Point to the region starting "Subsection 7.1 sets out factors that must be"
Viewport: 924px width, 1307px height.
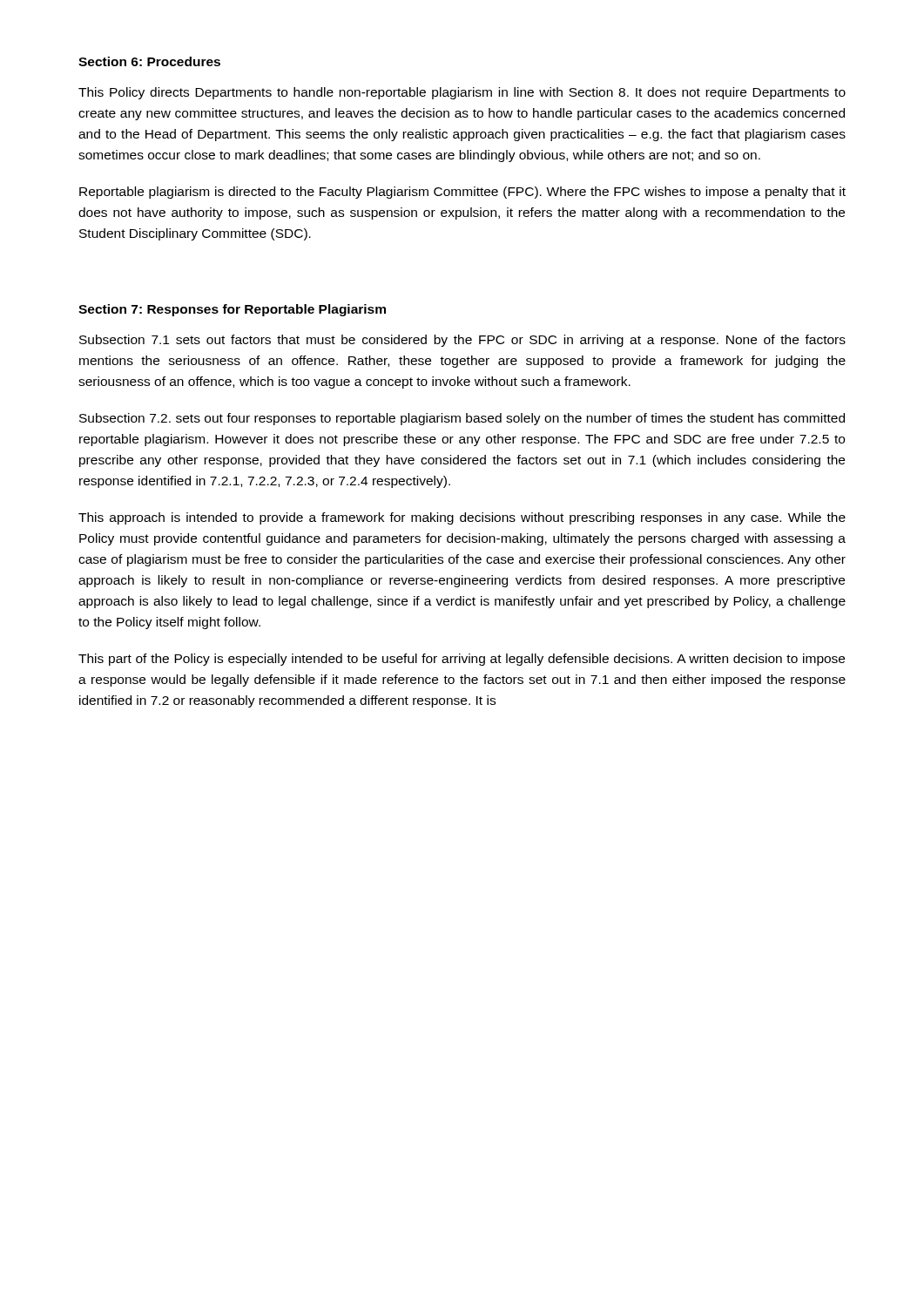pyautogui.click(x=462, y=360)
